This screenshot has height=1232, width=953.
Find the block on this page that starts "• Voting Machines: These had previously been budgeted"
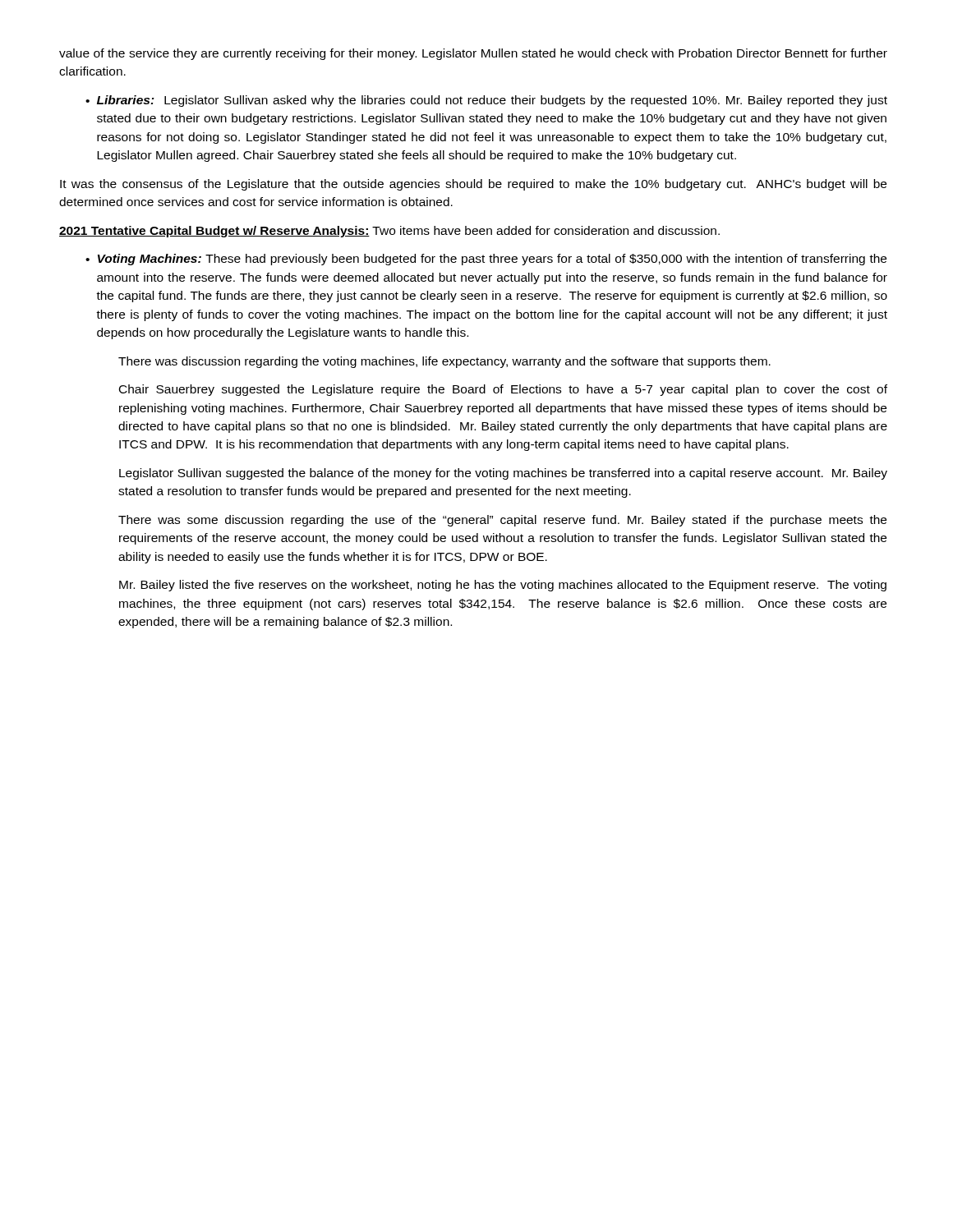pyautogui.click(x=486, y=296)
